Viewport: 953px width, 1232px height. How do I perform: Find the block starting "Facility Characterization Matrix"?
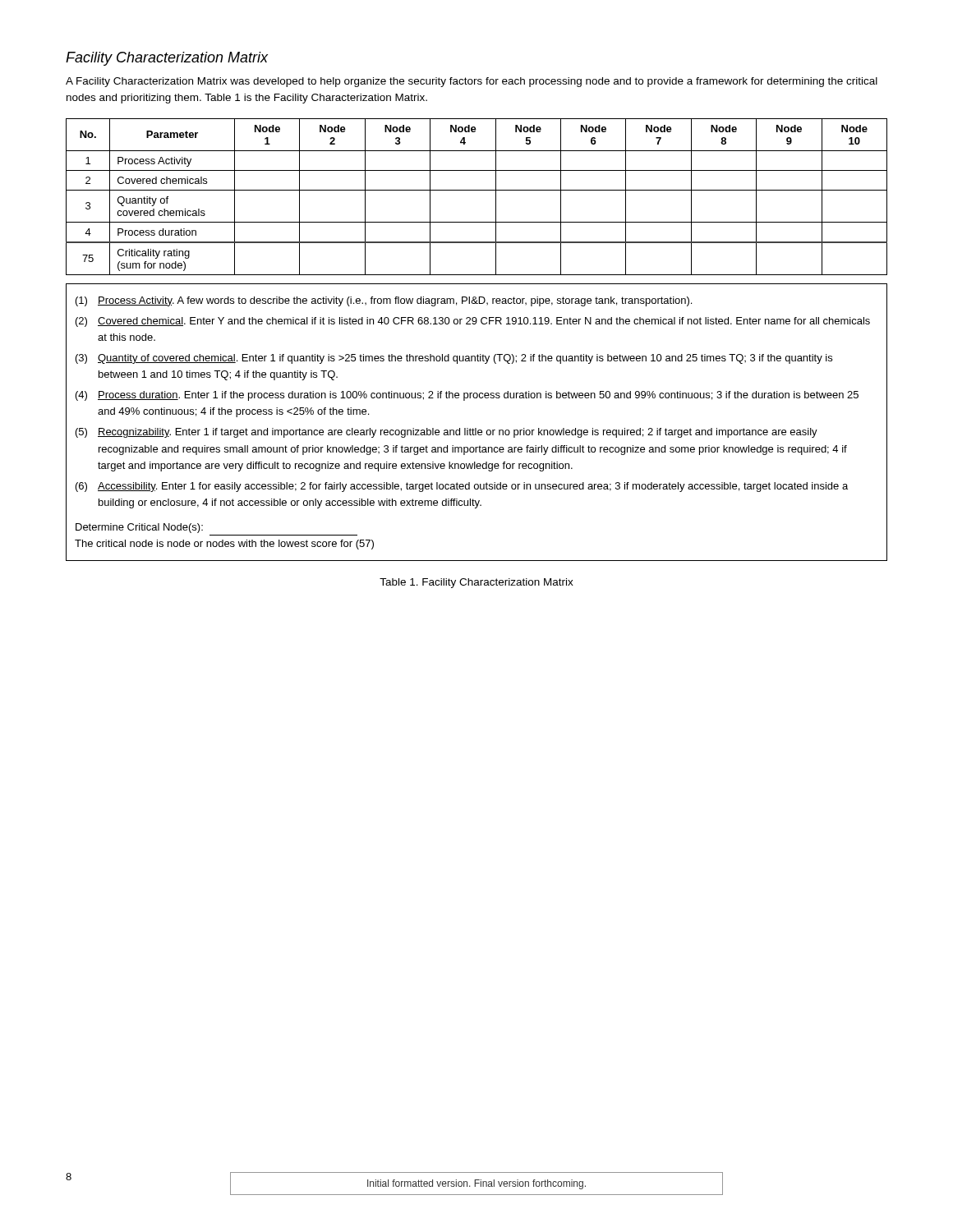pyautogui.click(x=167, y=58)
